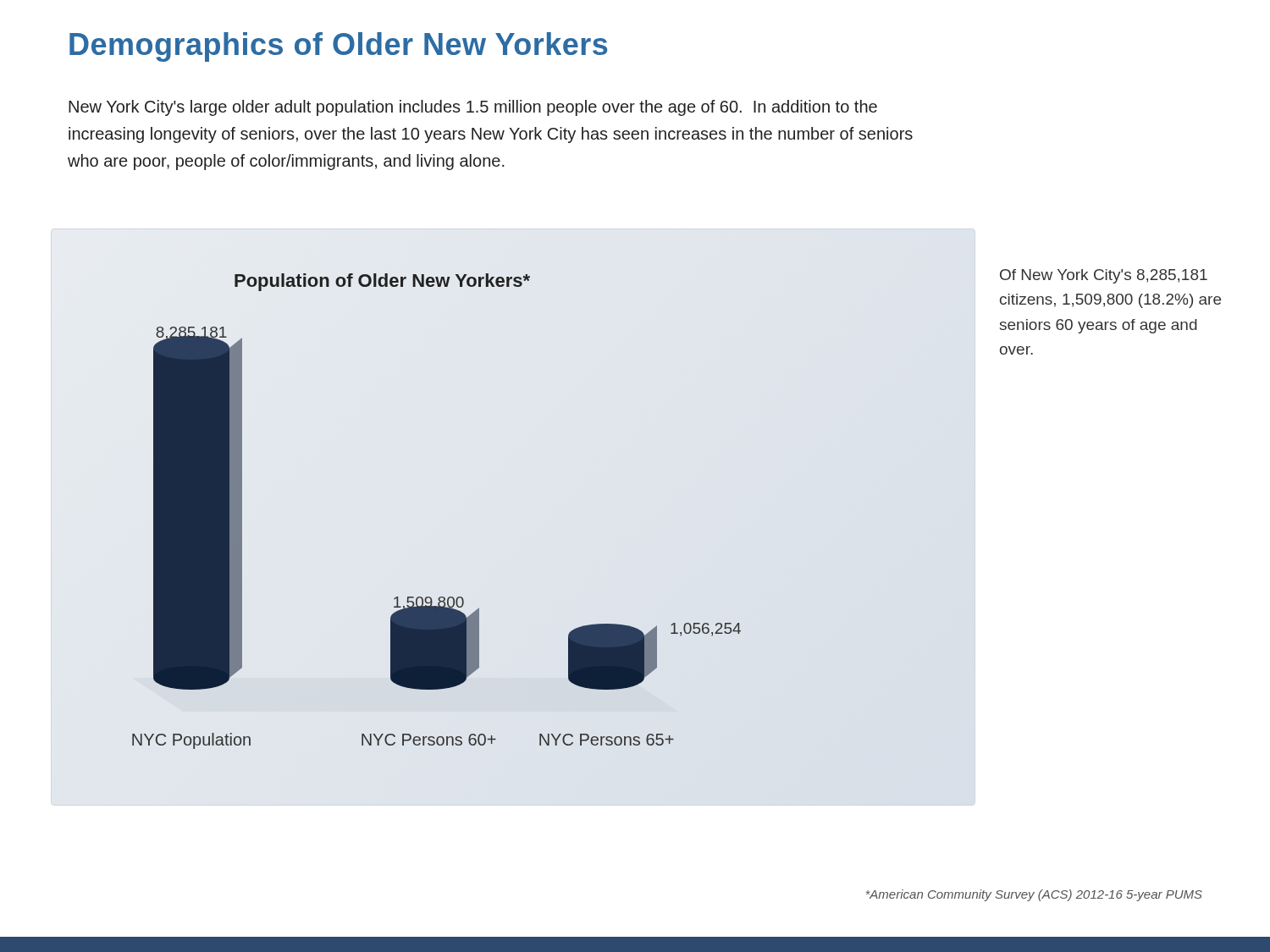Viewport: 1270px width, 952px height.
Task: Locate the bar chart
Action: [x=513, y=517]
